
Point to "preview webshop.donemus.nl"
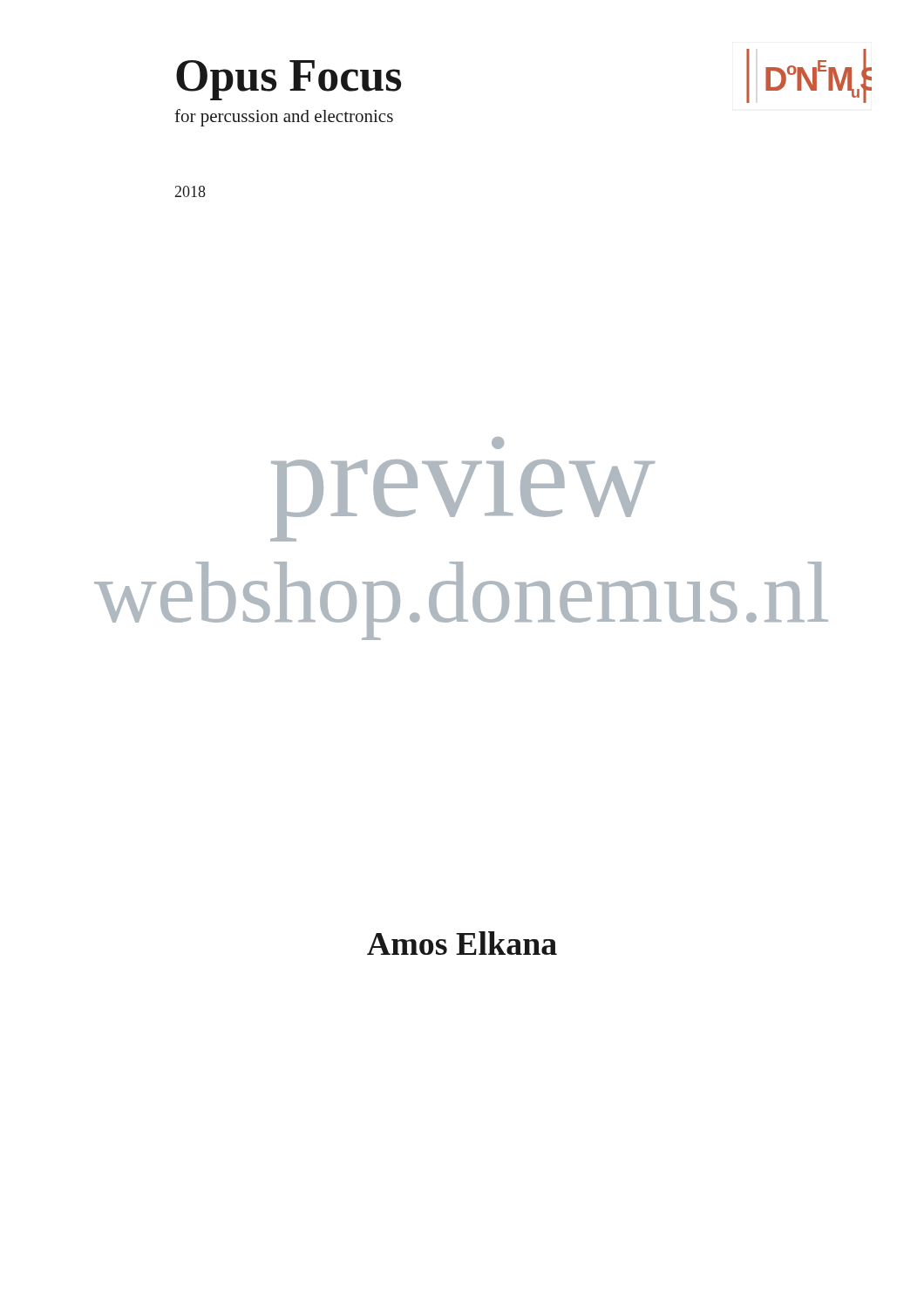click(x=462, y=526)
